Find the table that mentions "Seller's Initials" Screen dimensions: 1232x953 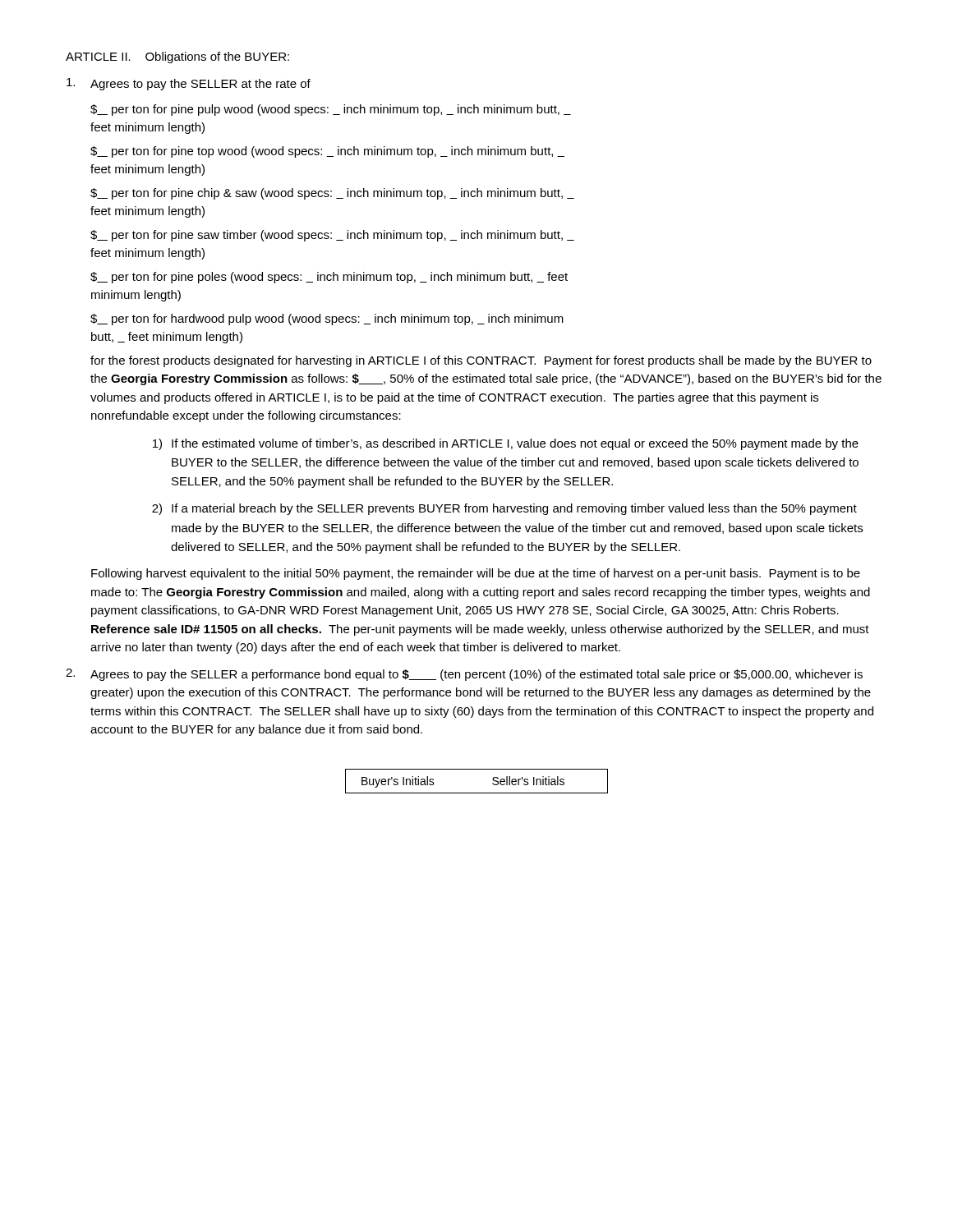[476, 773]
